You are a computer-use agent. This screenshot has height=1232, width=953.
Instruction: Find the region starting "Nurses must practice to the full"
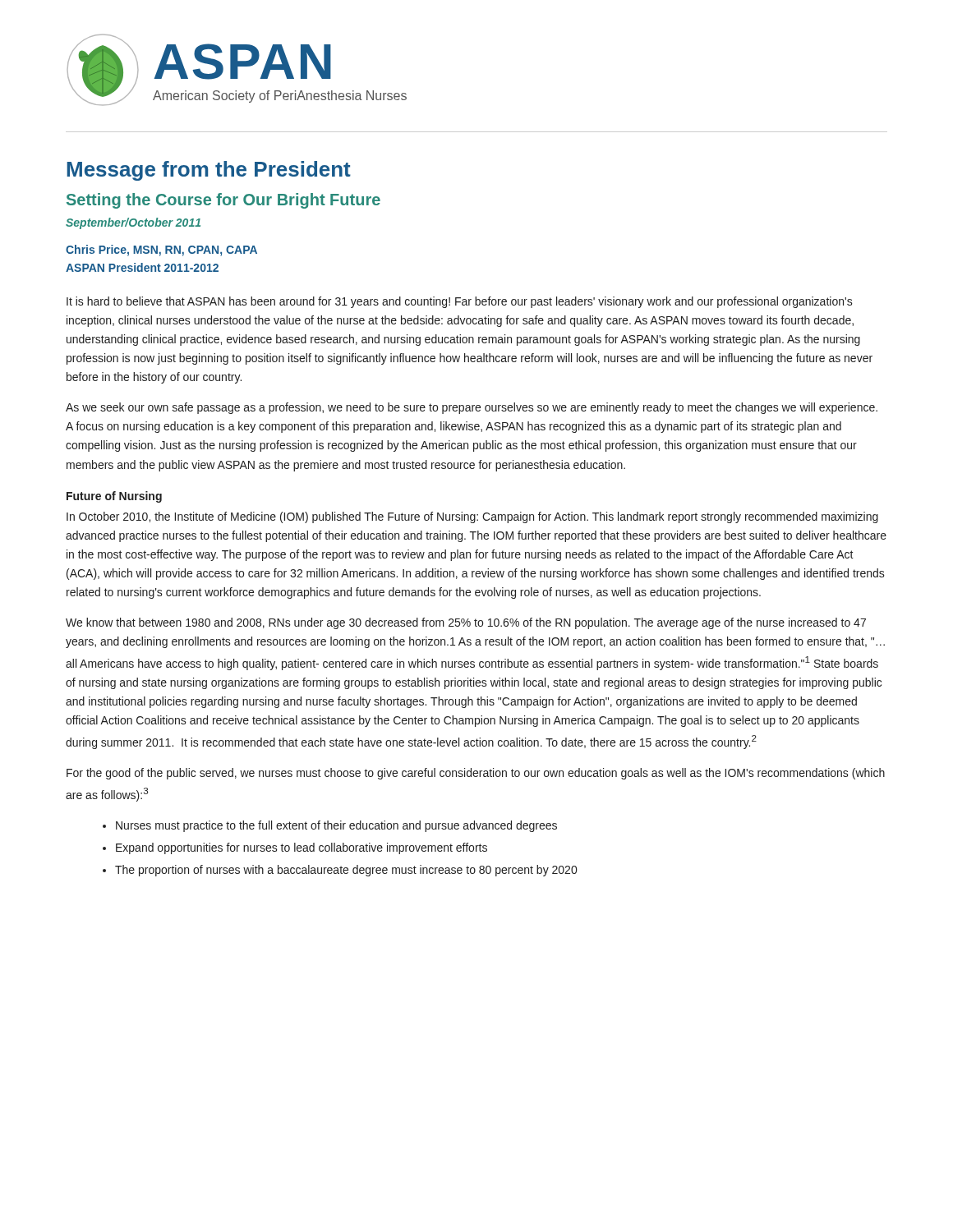336,825
